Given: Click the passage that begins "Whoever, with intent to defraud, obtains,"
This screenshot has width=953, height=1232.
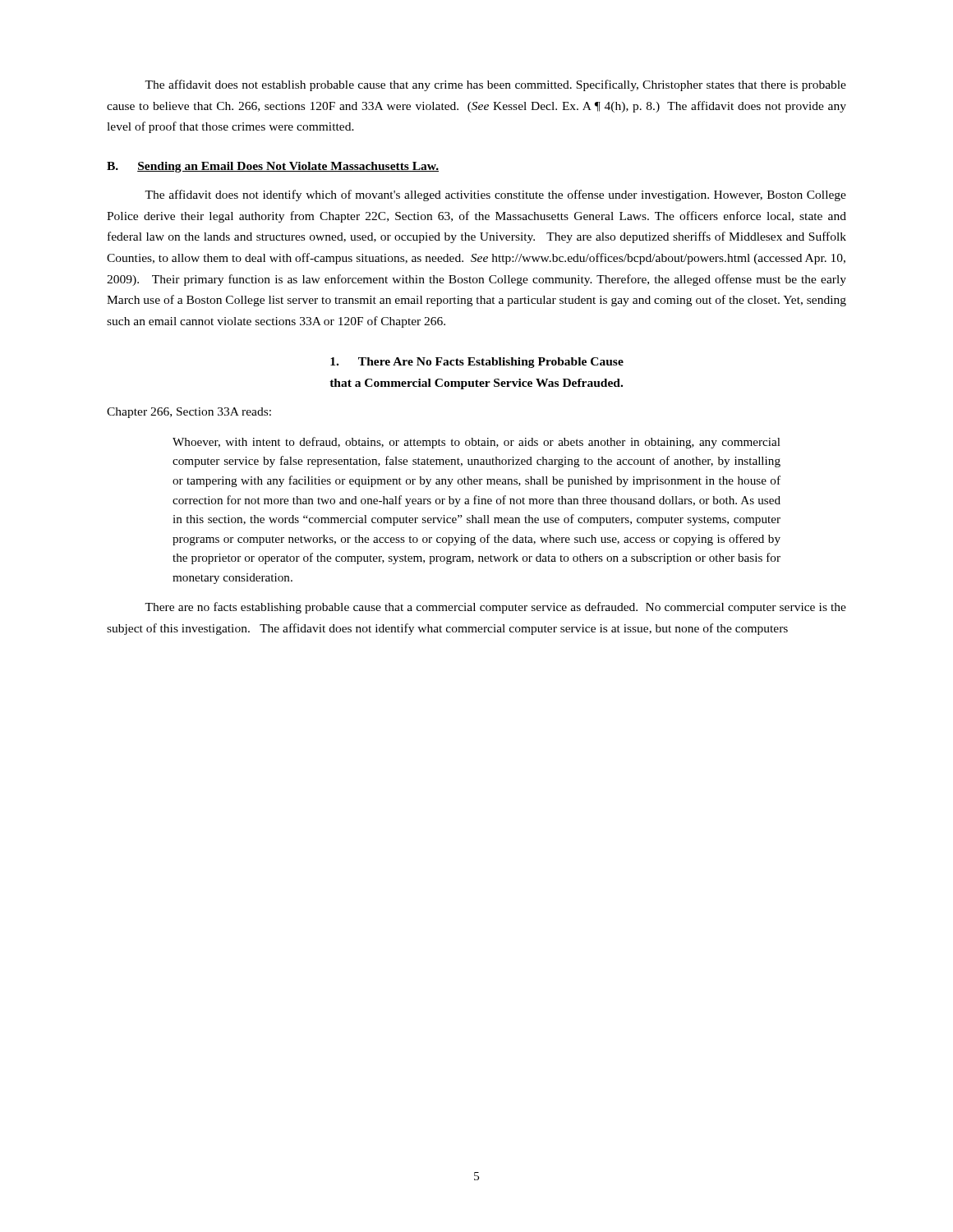Looking at the screenshot, I should [476, 509].
